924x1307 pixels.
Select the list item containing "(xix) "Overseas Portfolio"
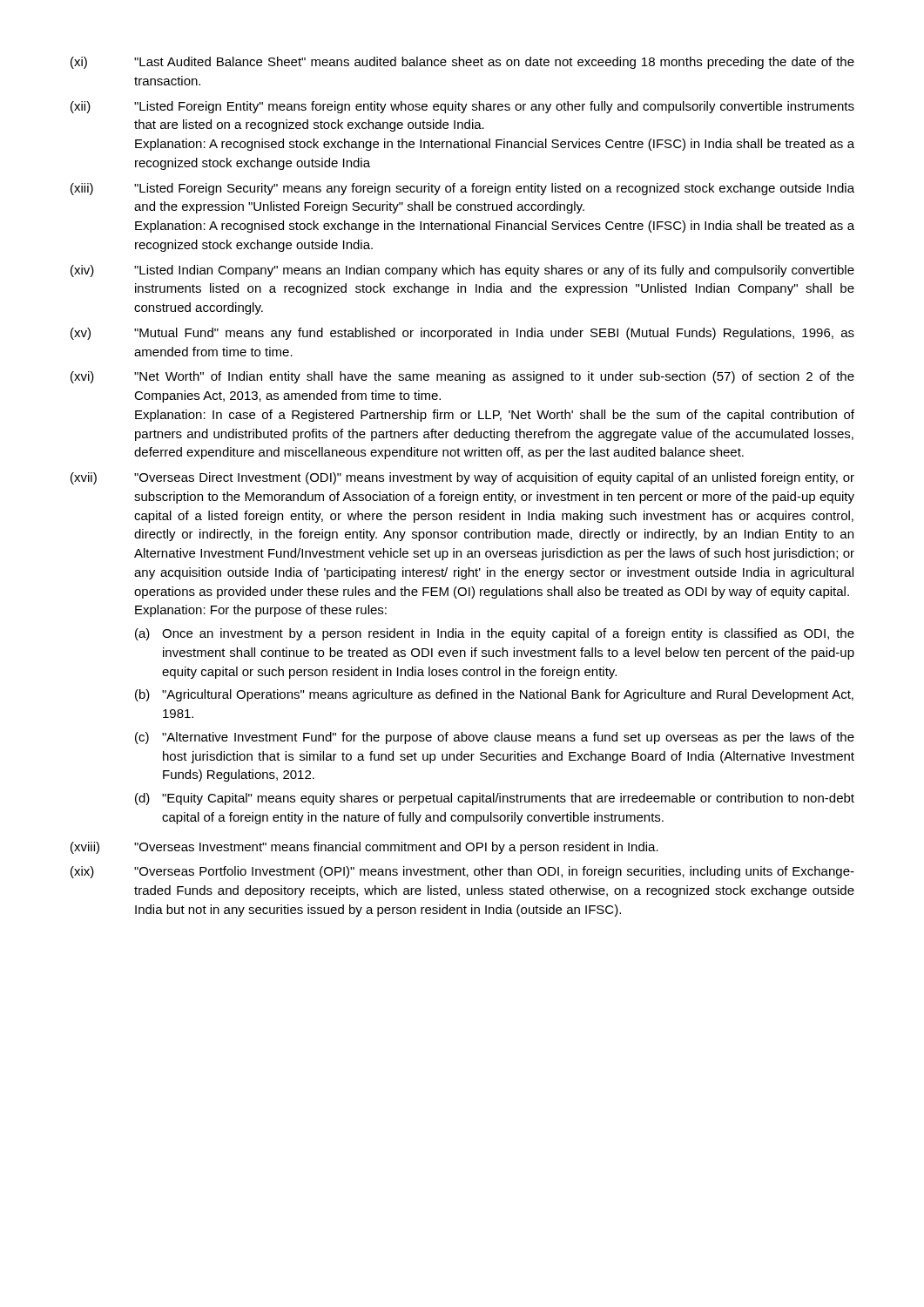pos(462,890)
